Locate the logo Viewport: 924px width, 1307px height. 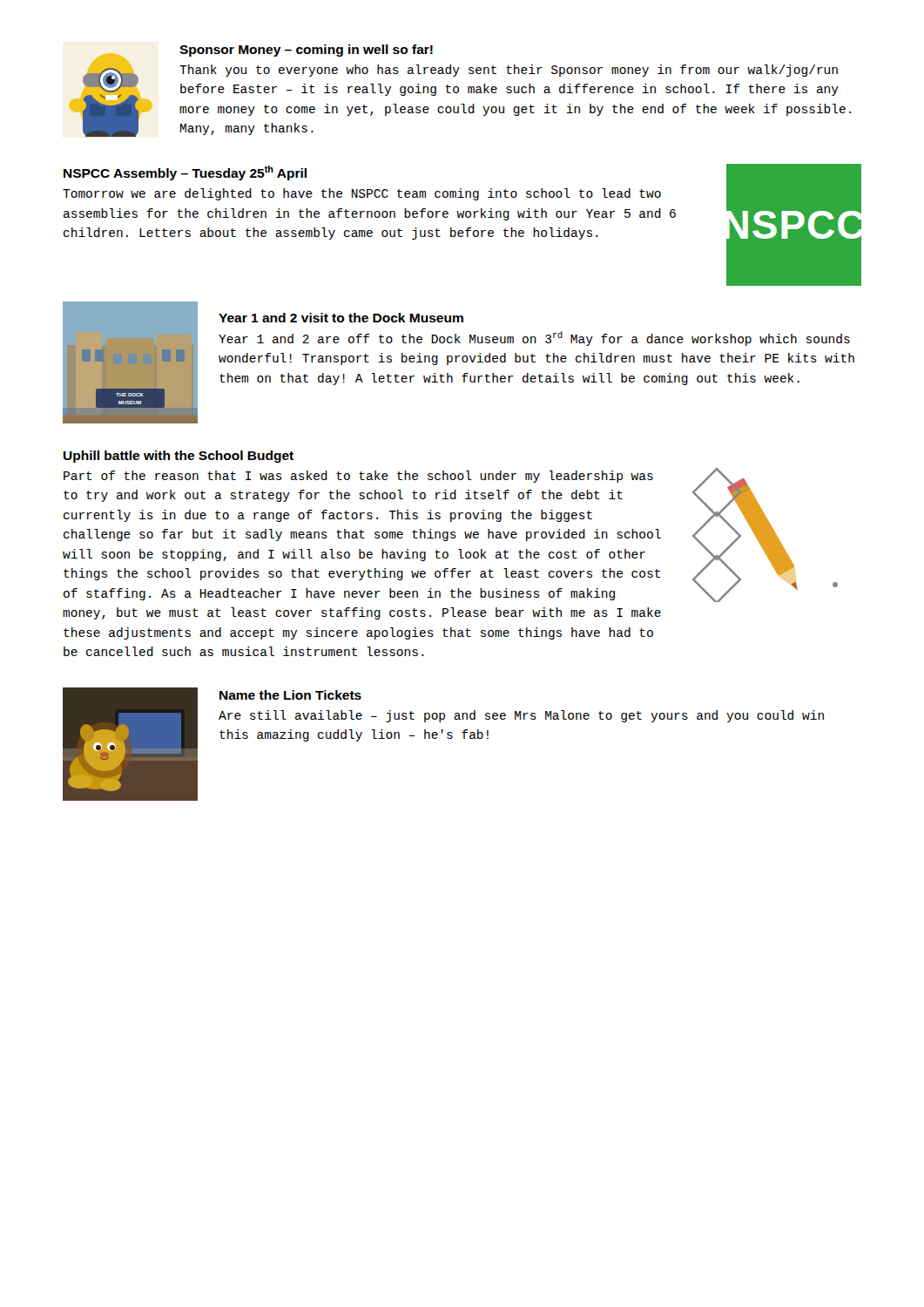click(x=794, y=225)
